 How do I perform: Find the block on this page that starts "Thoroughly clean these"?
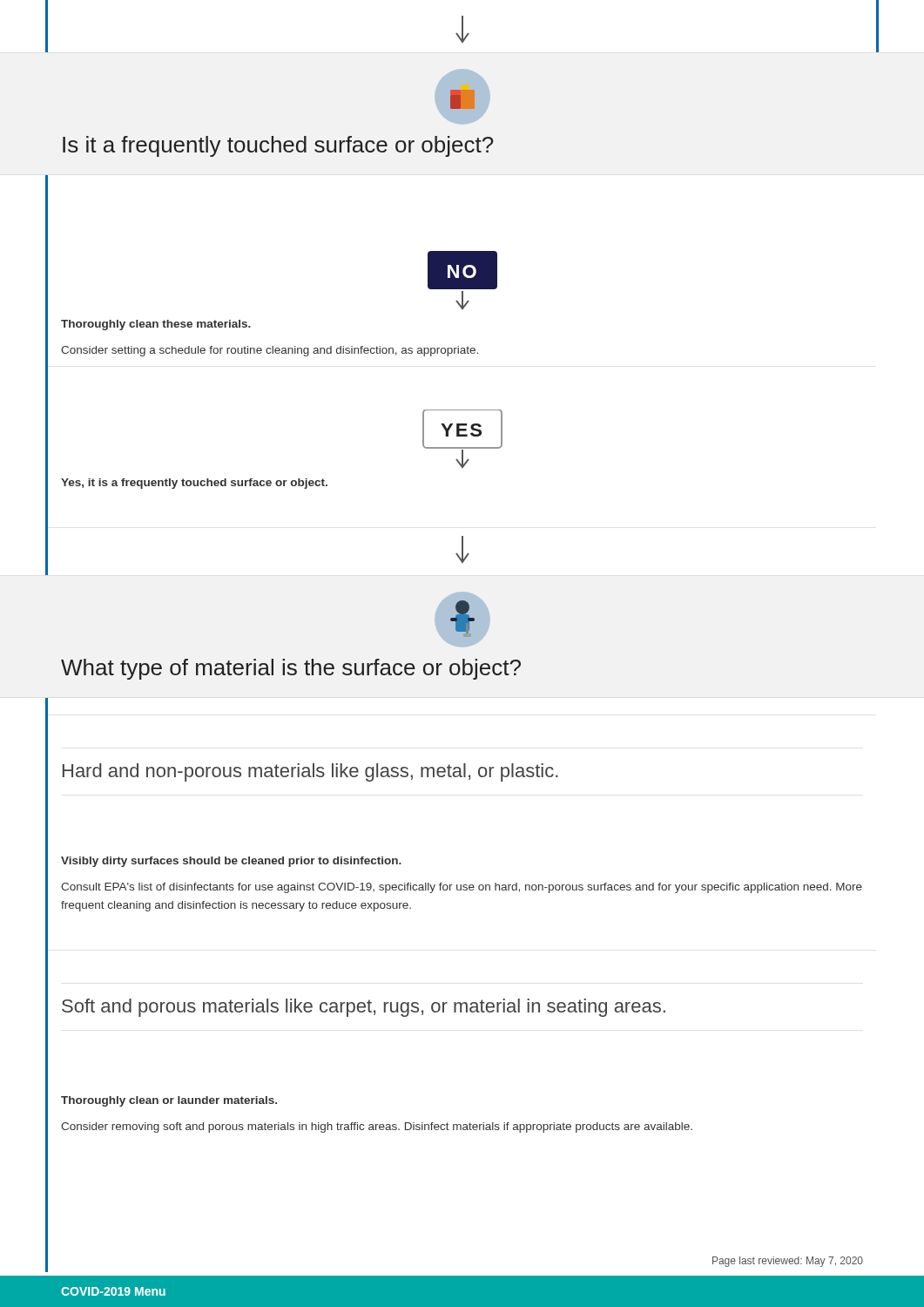click(462, 337)
